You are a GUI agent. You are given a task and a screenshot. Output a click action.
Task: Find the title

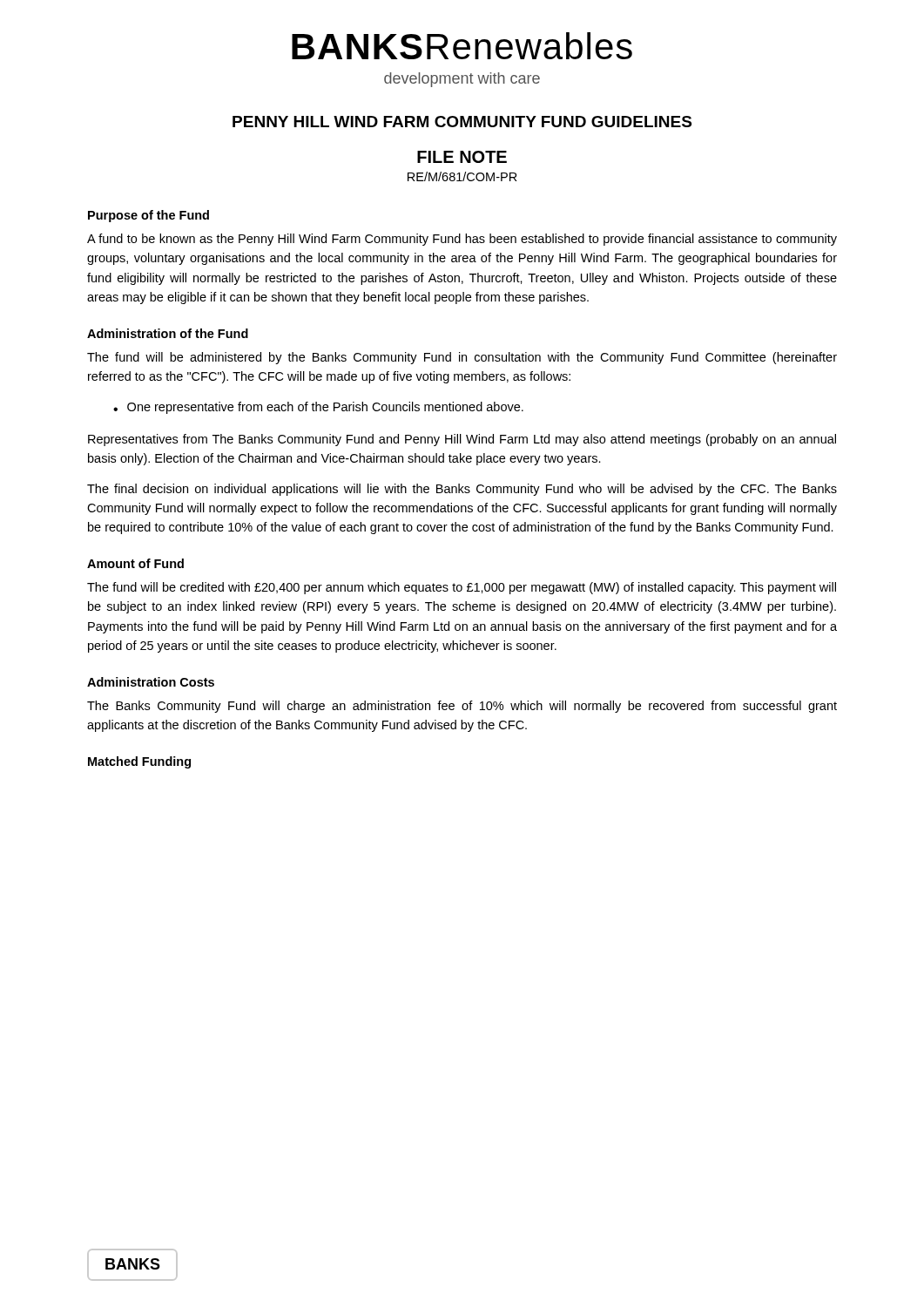click(x=462, y=122)
